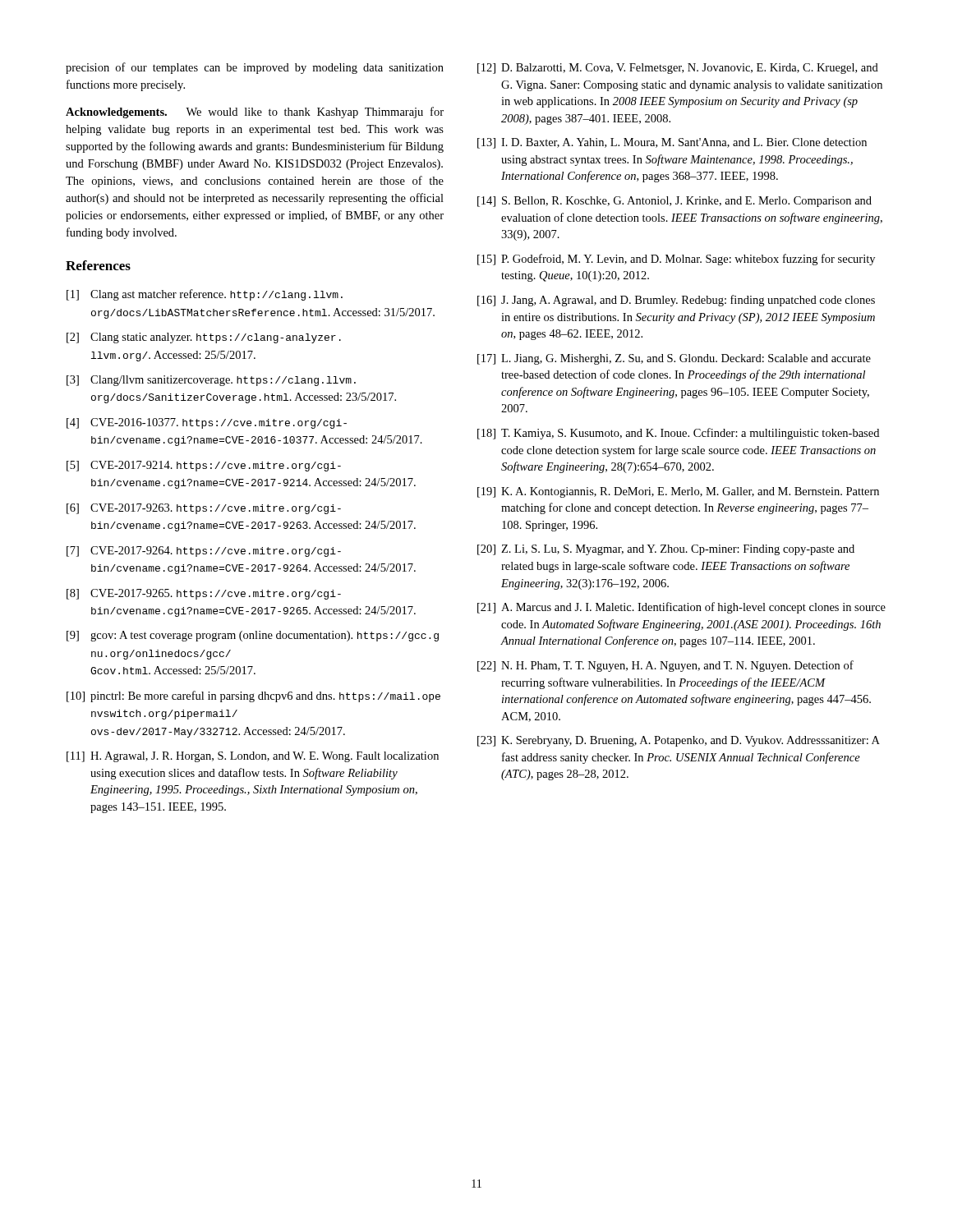This screenshot has height=1232, width=953.
Task: Where is the passage that starts "[17] L. Jiang, G. Misherghi, Z. Su,"?
Action: 682,383
